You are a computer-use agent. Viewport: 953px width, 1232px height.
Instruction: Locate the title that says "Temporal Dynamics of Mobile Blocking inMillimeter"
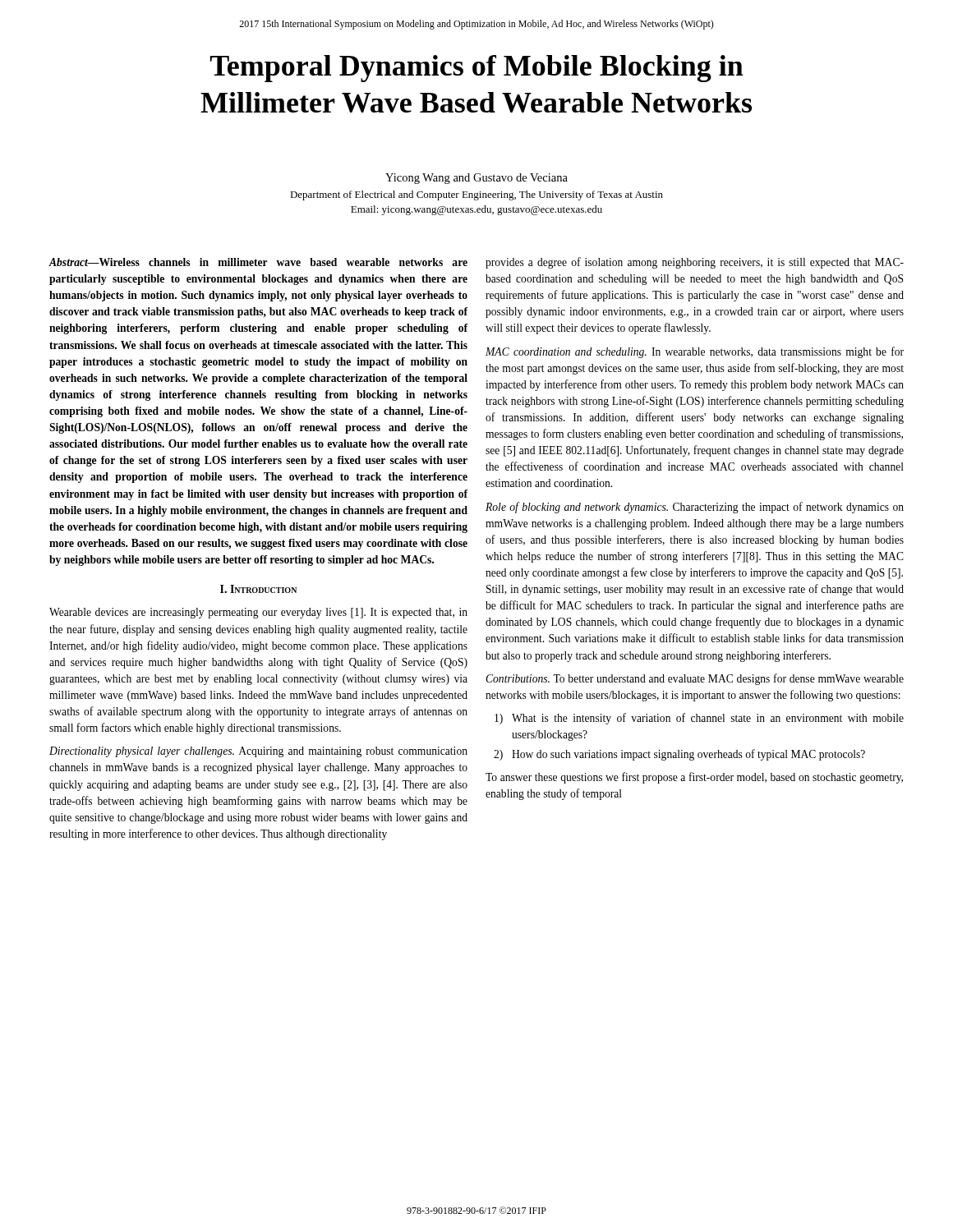[x=476, y=85]
